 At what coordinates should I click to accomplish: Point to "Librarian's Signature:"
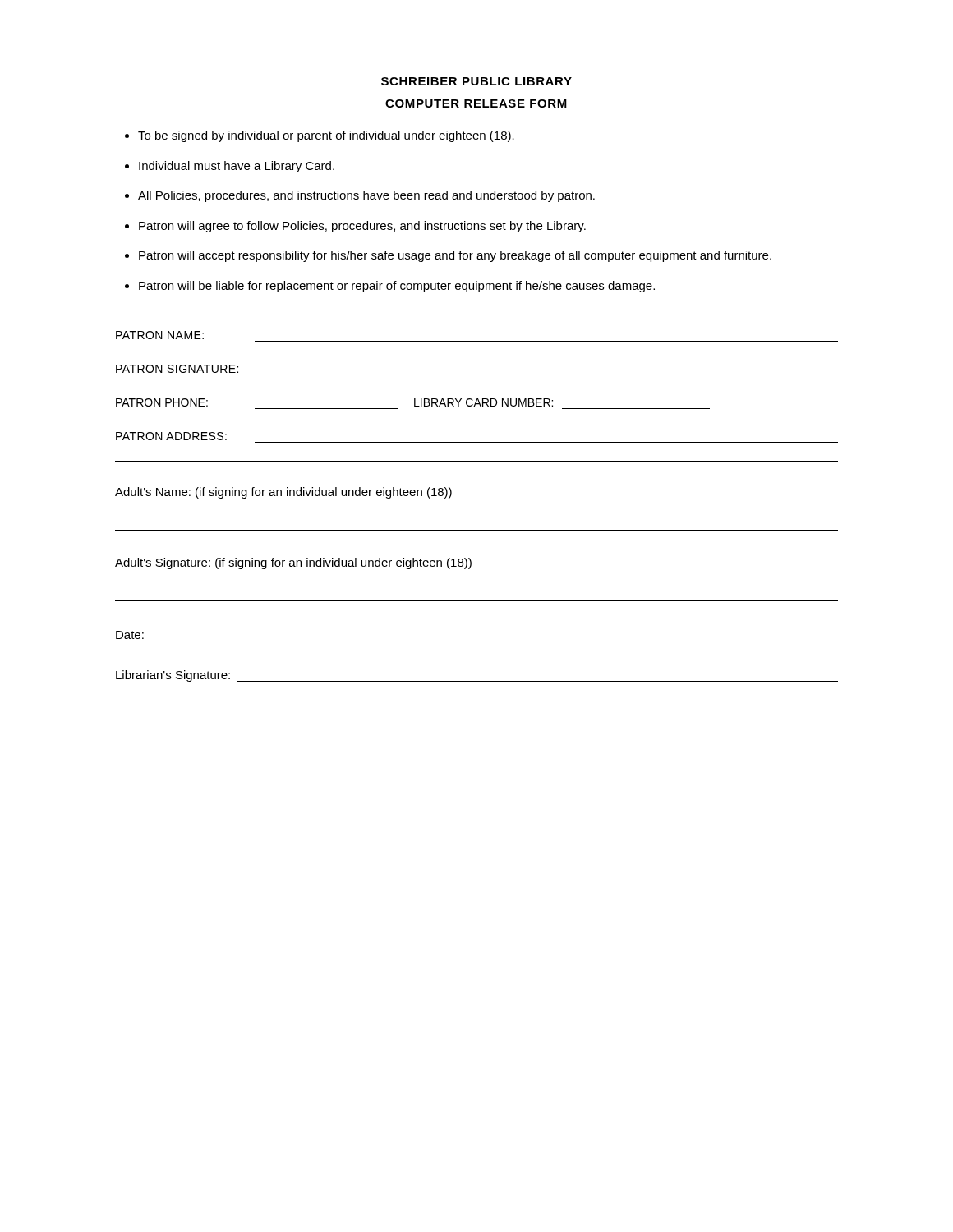[476, 674]
